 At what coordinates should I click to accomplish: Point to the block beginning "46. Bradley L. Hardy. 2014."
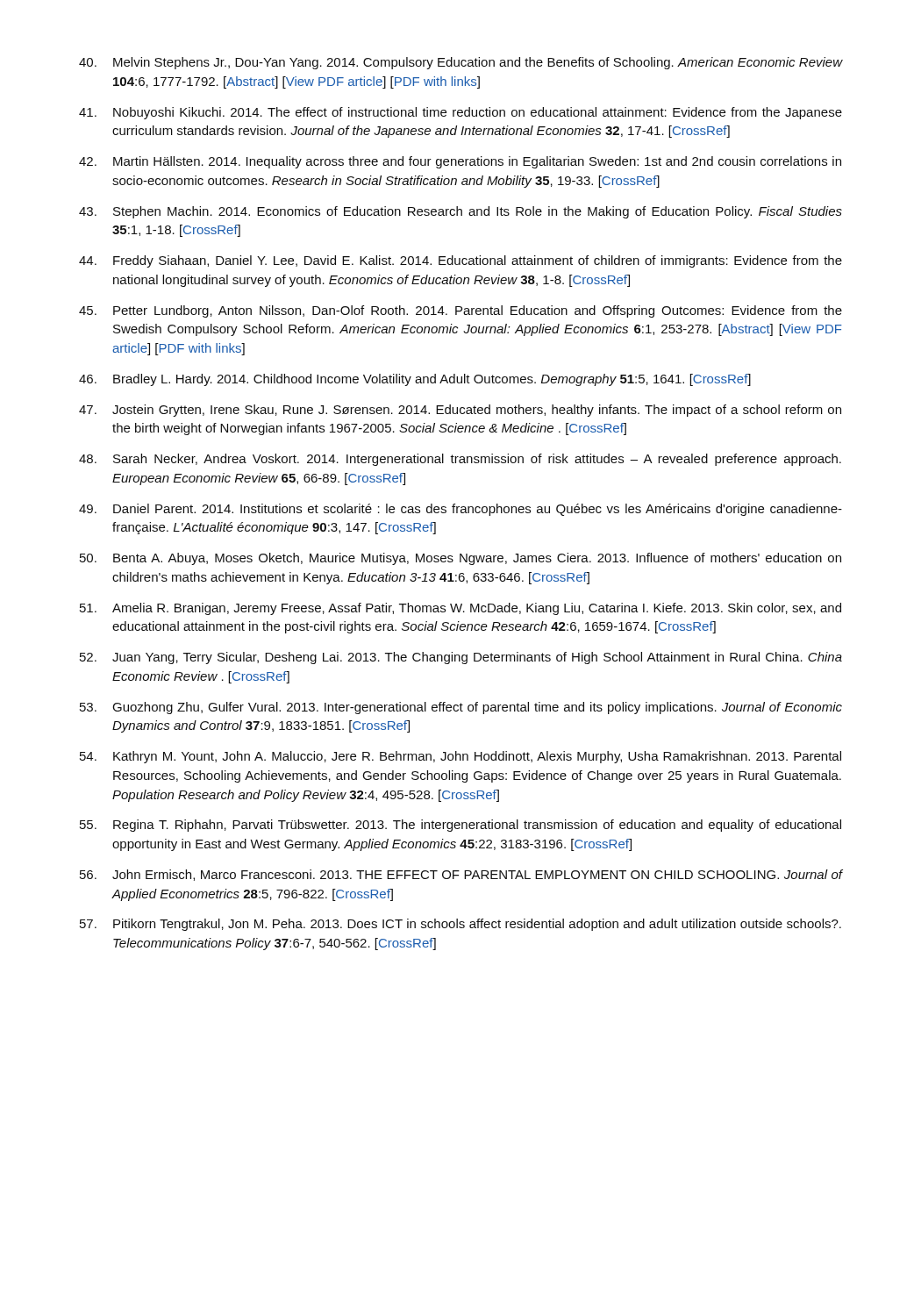tap(460, 379)
